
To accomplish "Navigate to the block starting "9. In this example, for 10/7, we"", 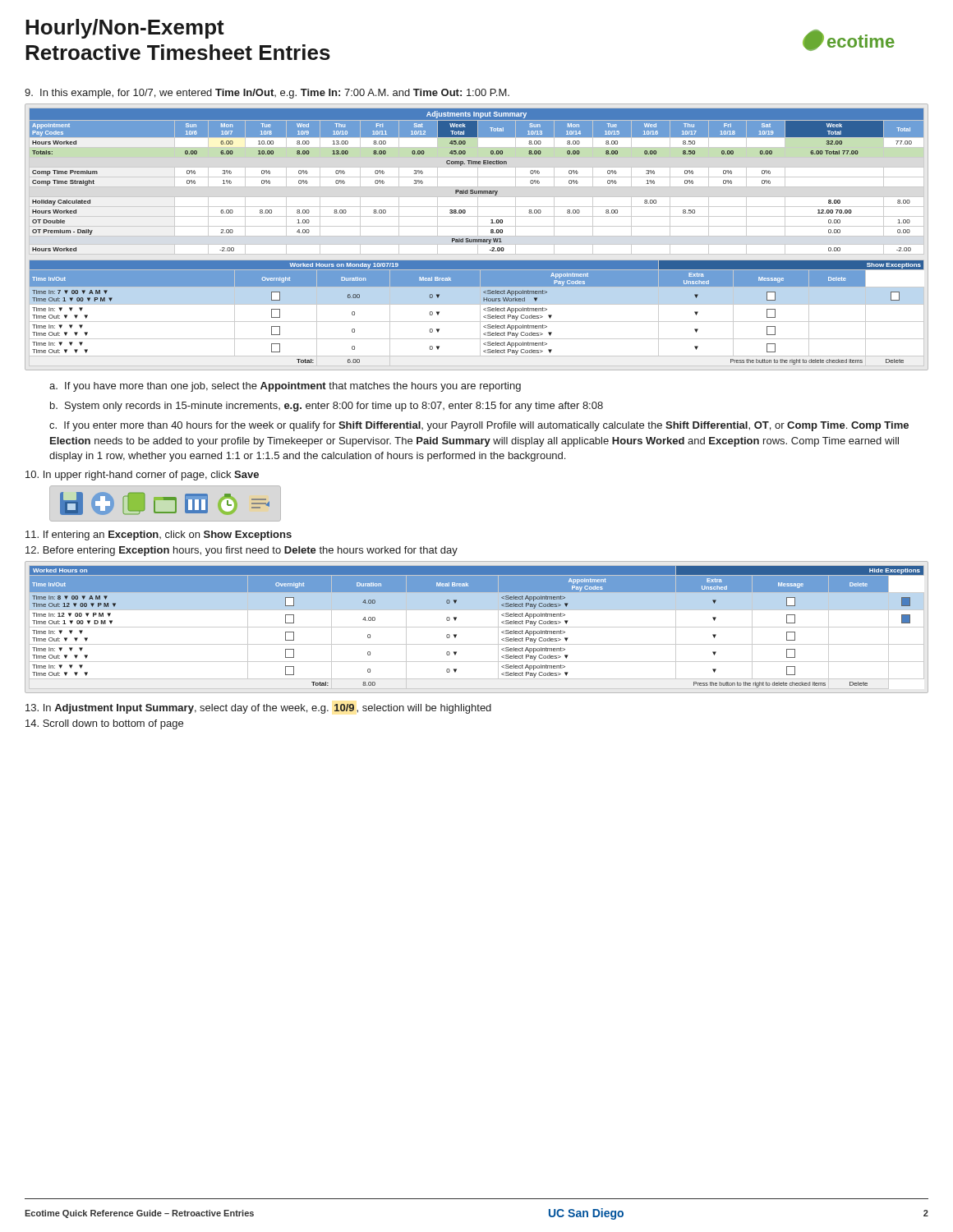I will click(267, 92).
